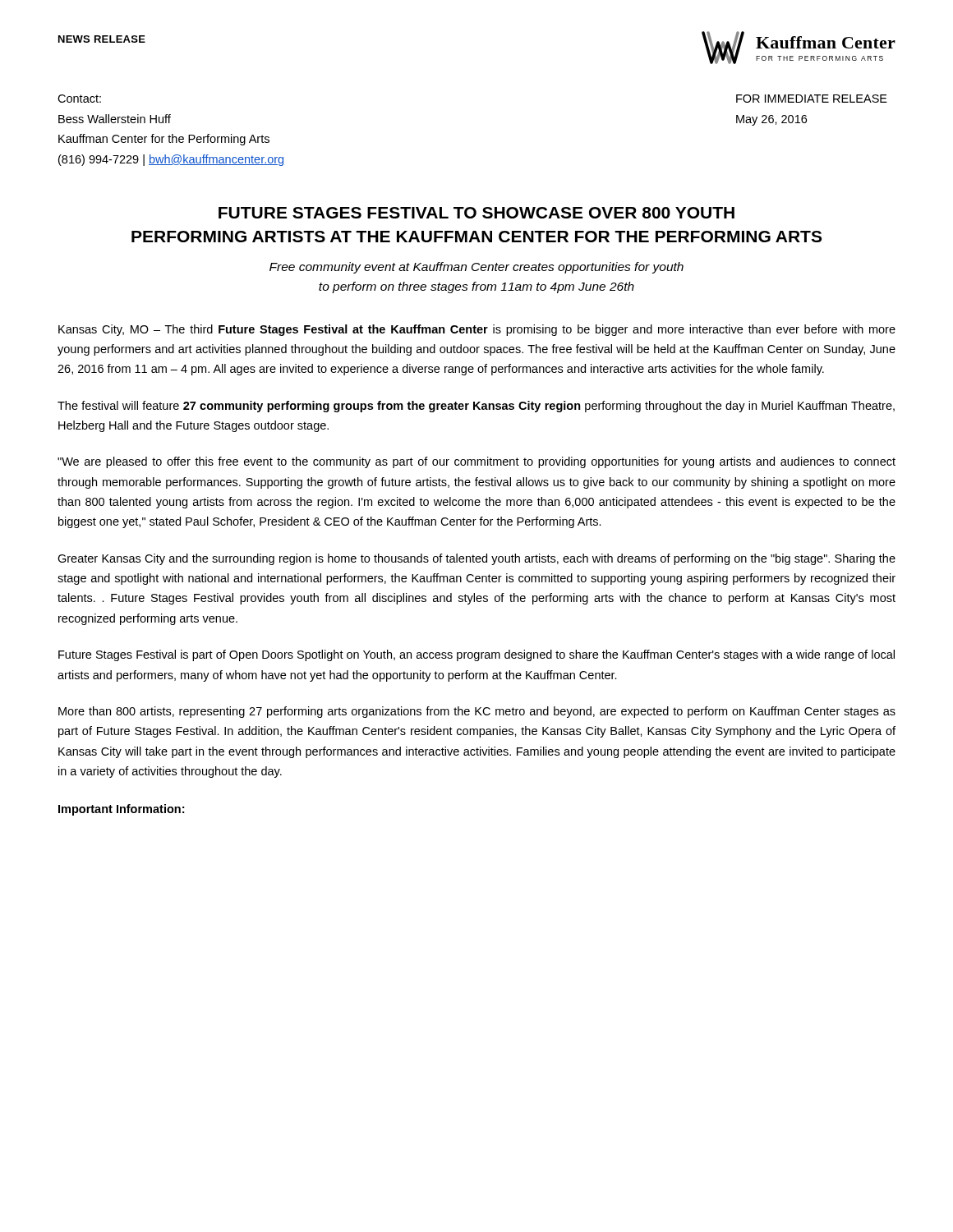Find the text block that says "Future Stages Festival is part of Open"
The image size is (953, 1232).
coord(476,665)
